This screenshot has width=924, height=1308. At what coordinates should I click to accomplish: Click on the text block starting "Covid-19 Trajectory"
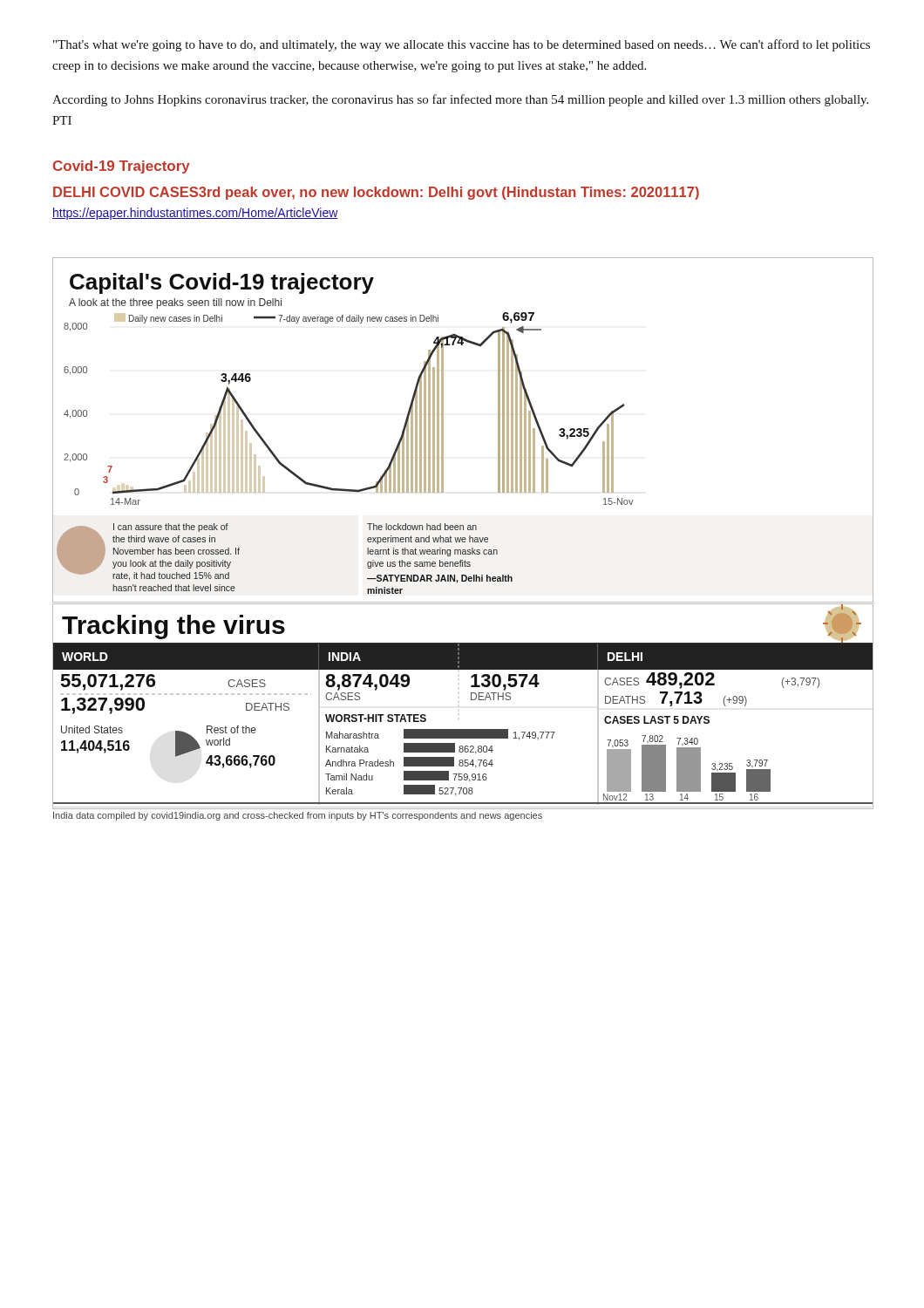coord(121,166)
